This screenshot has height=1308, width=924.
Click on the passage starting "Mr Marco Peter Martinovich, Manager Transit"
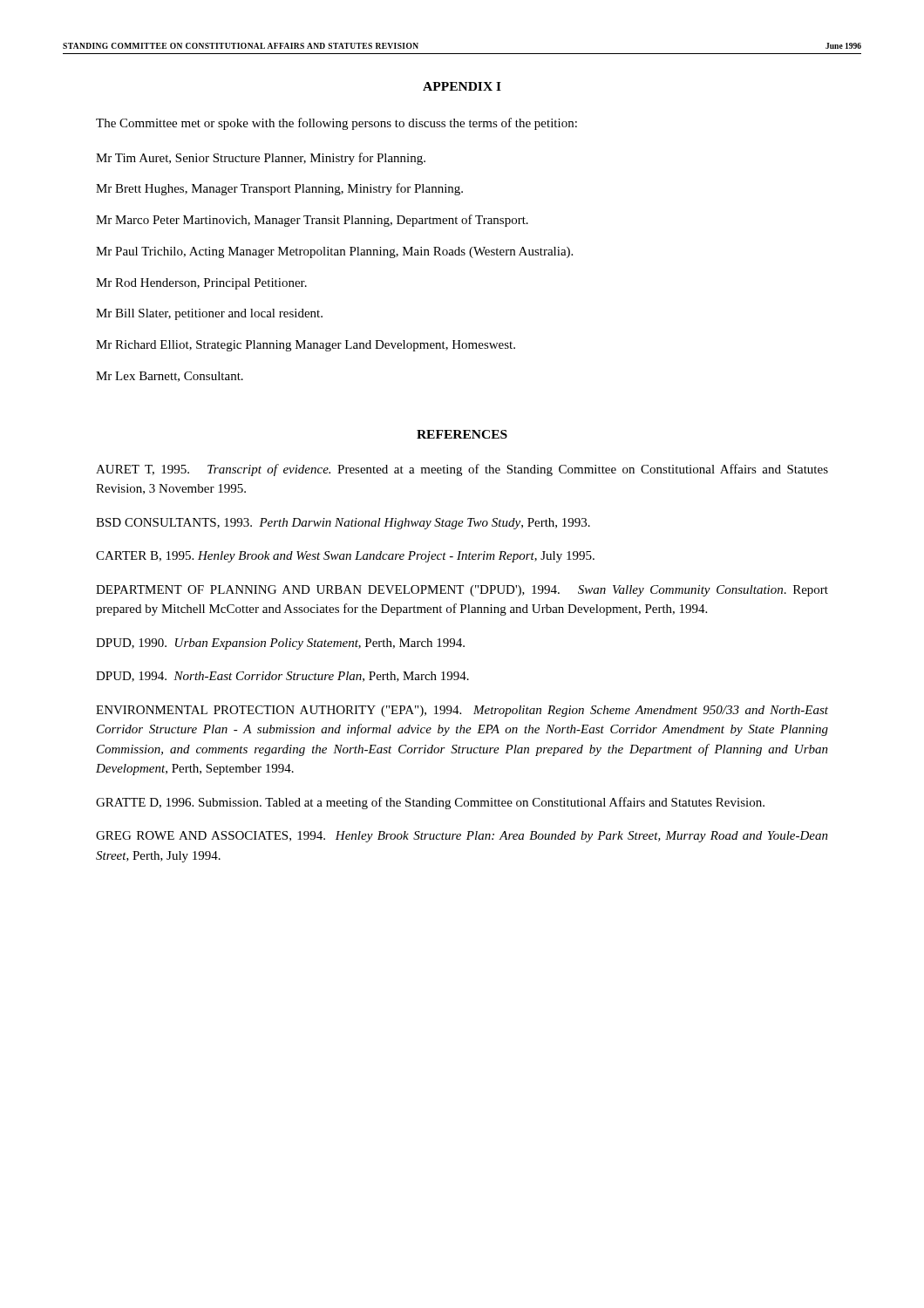pos(312,220)
